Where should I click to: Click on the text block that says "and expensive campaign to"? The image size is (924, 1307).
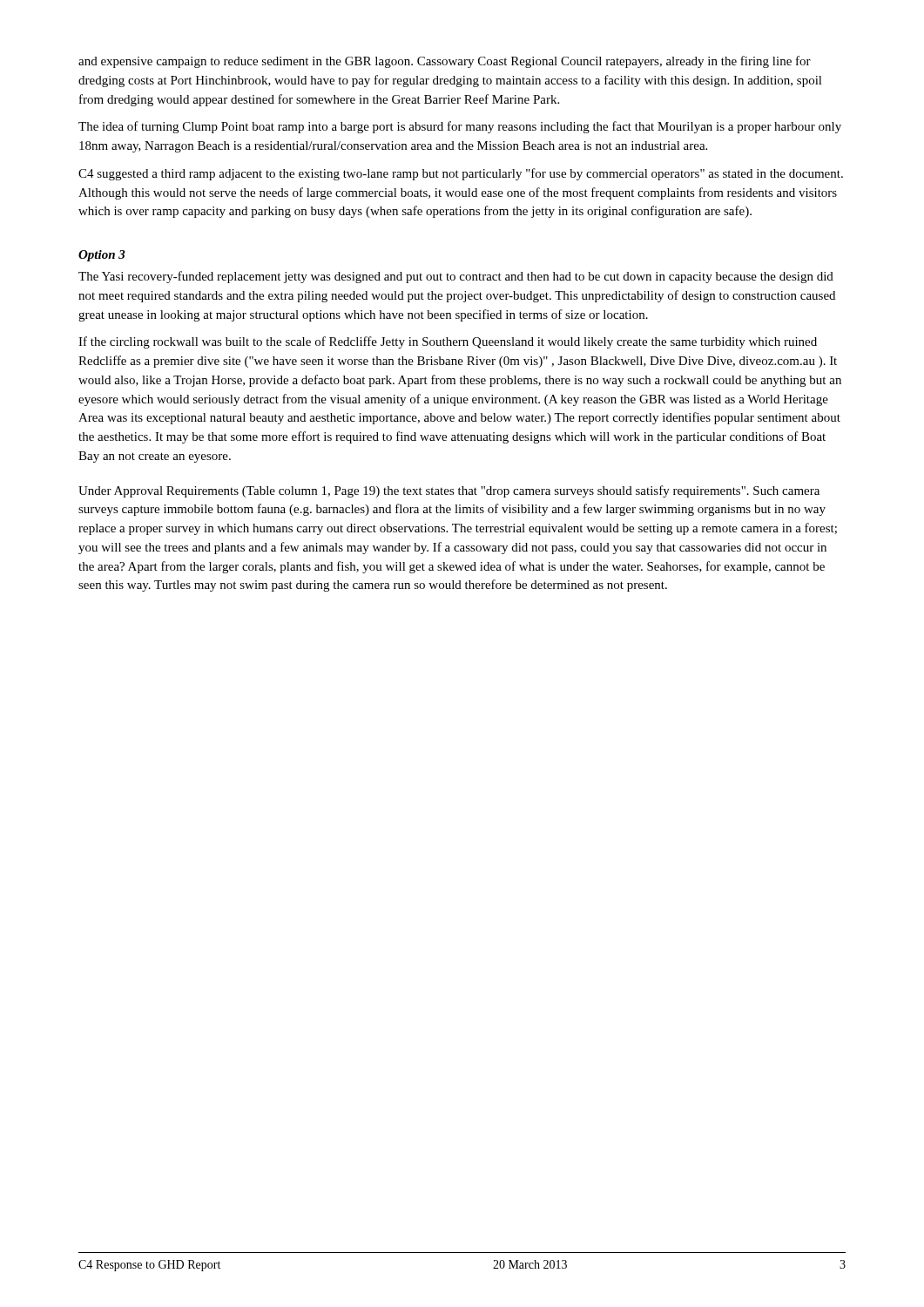[x=462, y=81]
